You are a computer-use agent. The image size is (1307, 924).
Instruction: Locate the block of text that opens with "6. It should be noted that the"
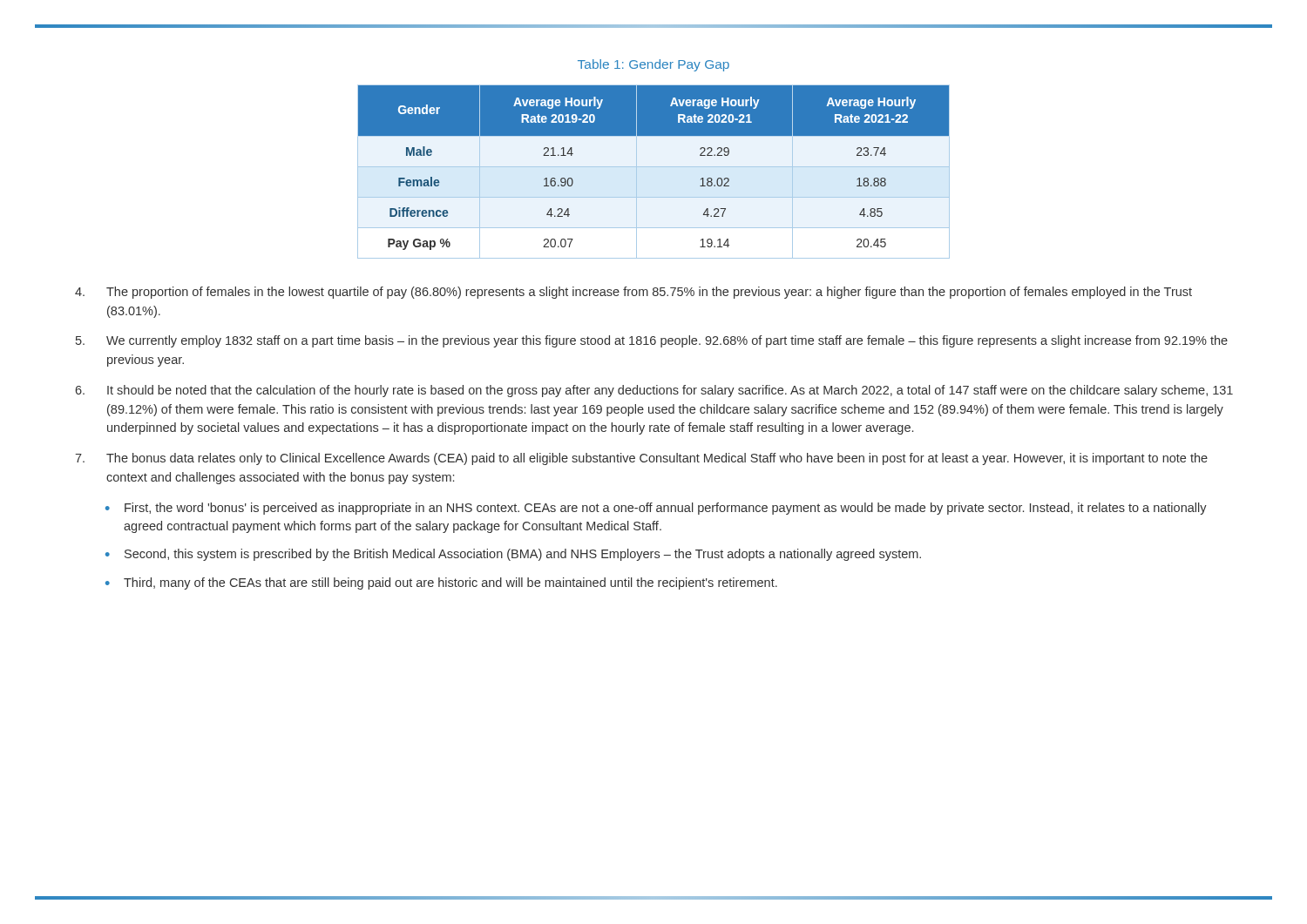click(654, 410)
